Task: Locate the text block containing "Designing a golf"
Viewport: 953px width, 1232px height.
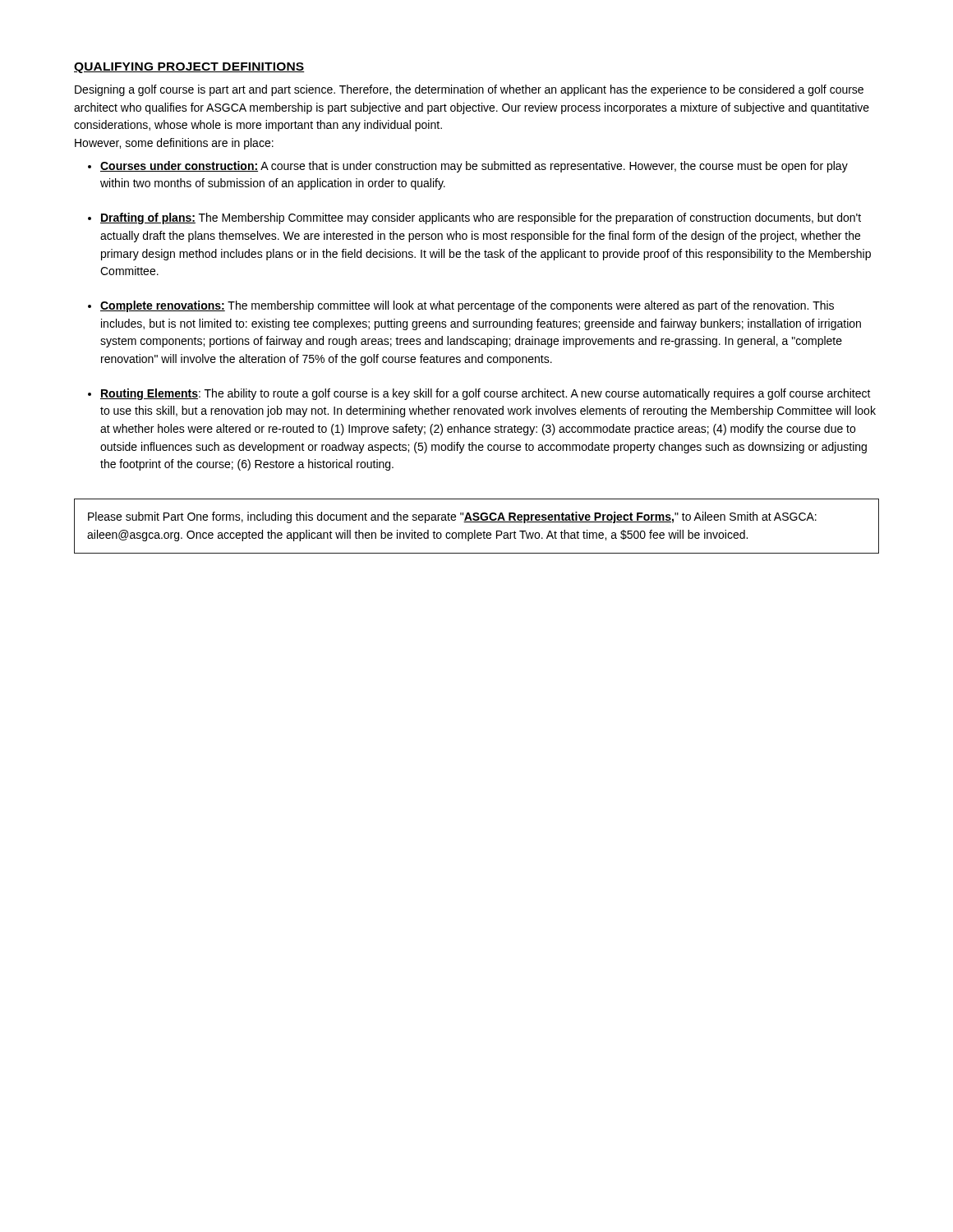Action: (x=472, y=116)
